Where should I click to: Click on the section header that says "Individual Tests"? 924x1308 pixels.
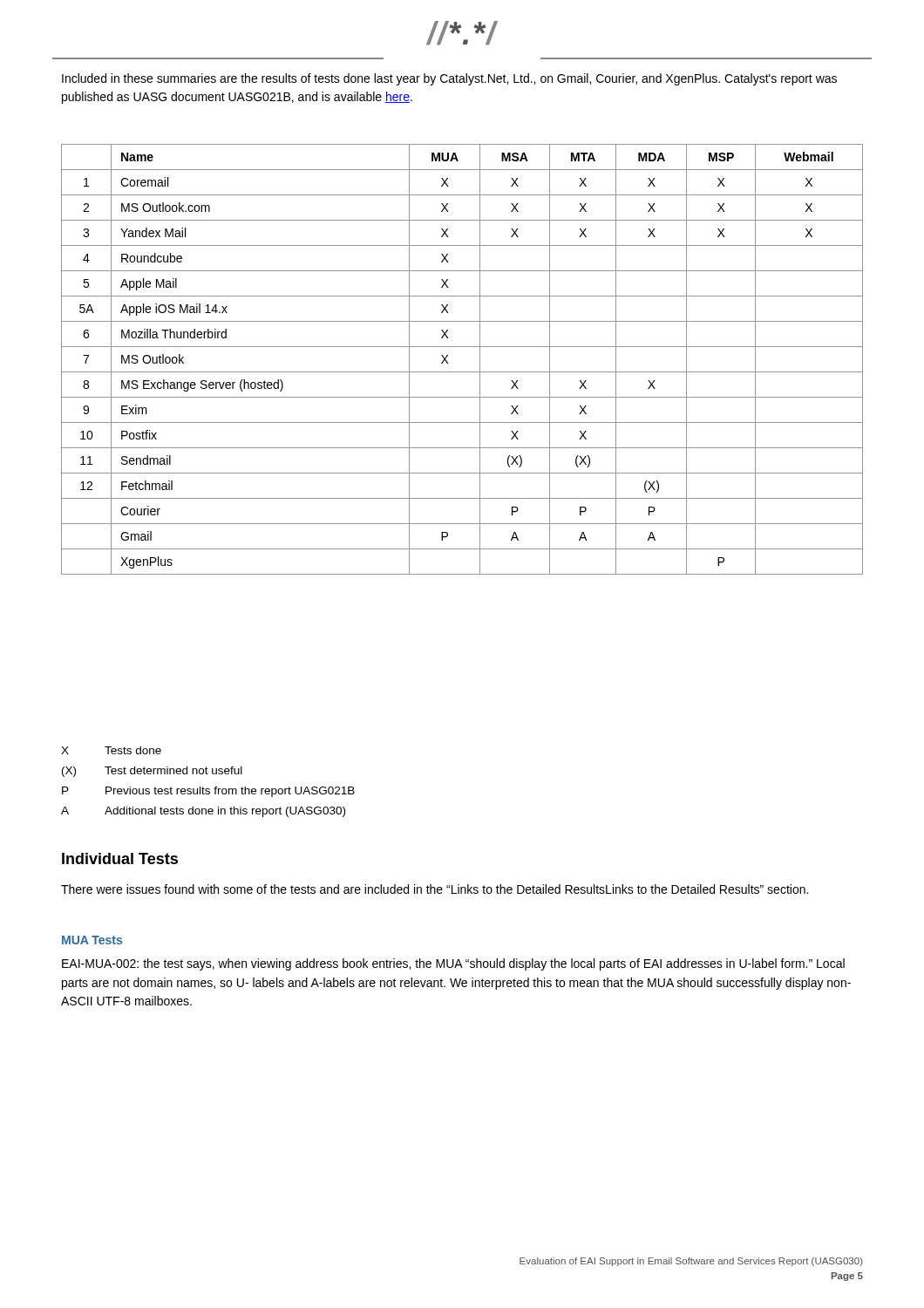[120, 859]
